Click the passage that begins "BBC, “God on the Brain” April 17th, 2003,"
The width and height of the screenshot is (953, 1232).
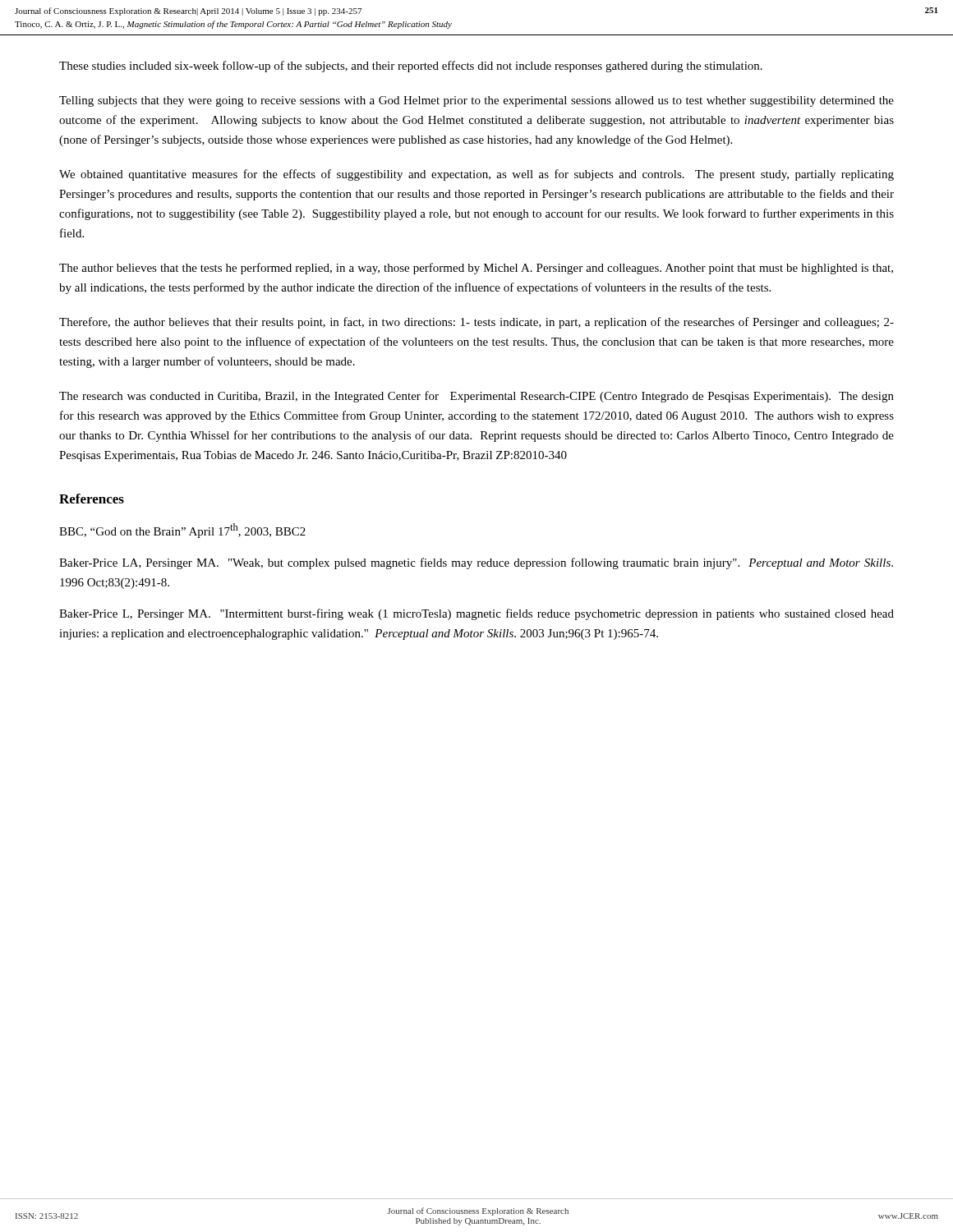tap(182, 530)
